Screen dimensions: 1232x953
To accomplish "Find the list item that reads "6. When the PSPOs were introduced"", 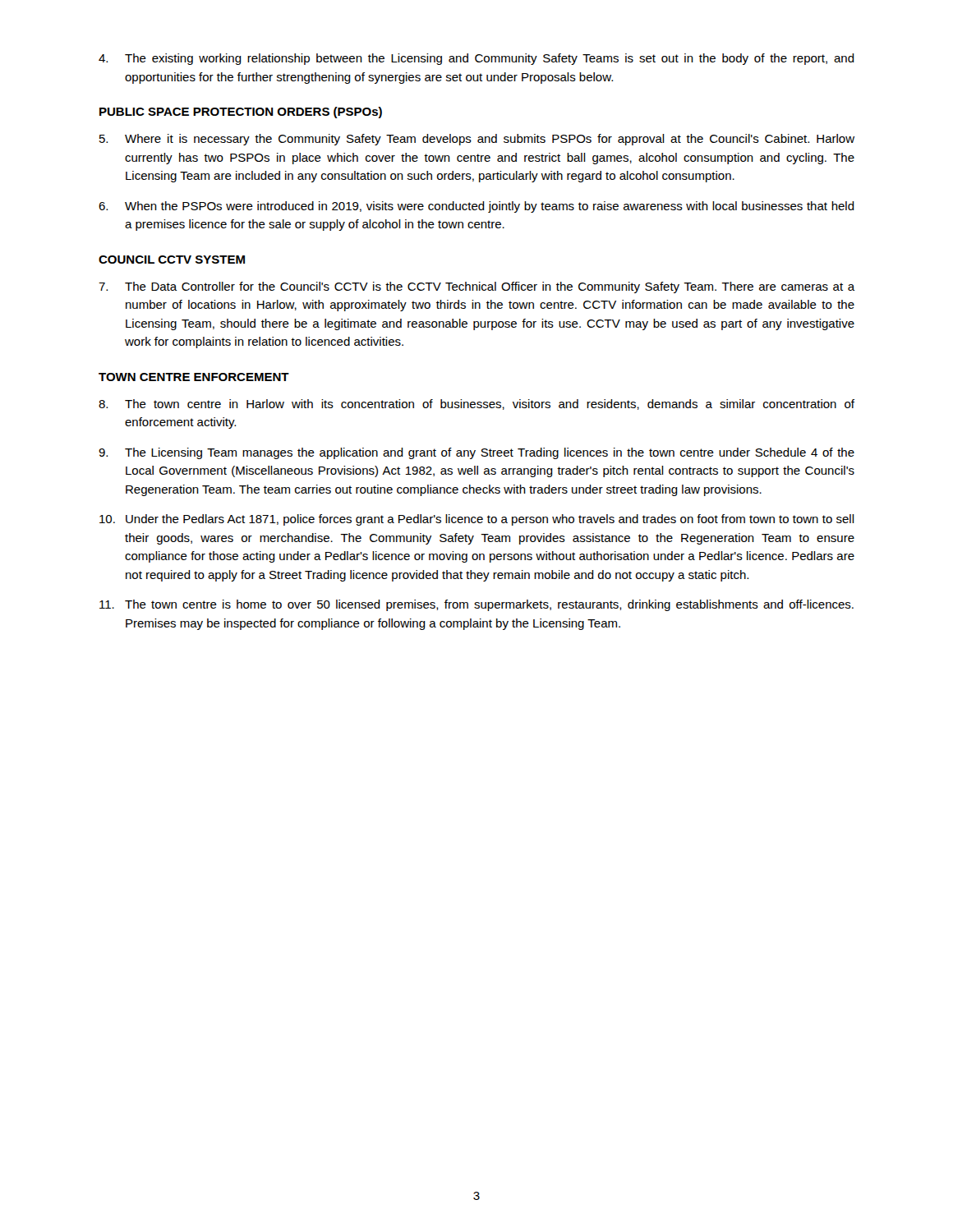I will [476, 215].
